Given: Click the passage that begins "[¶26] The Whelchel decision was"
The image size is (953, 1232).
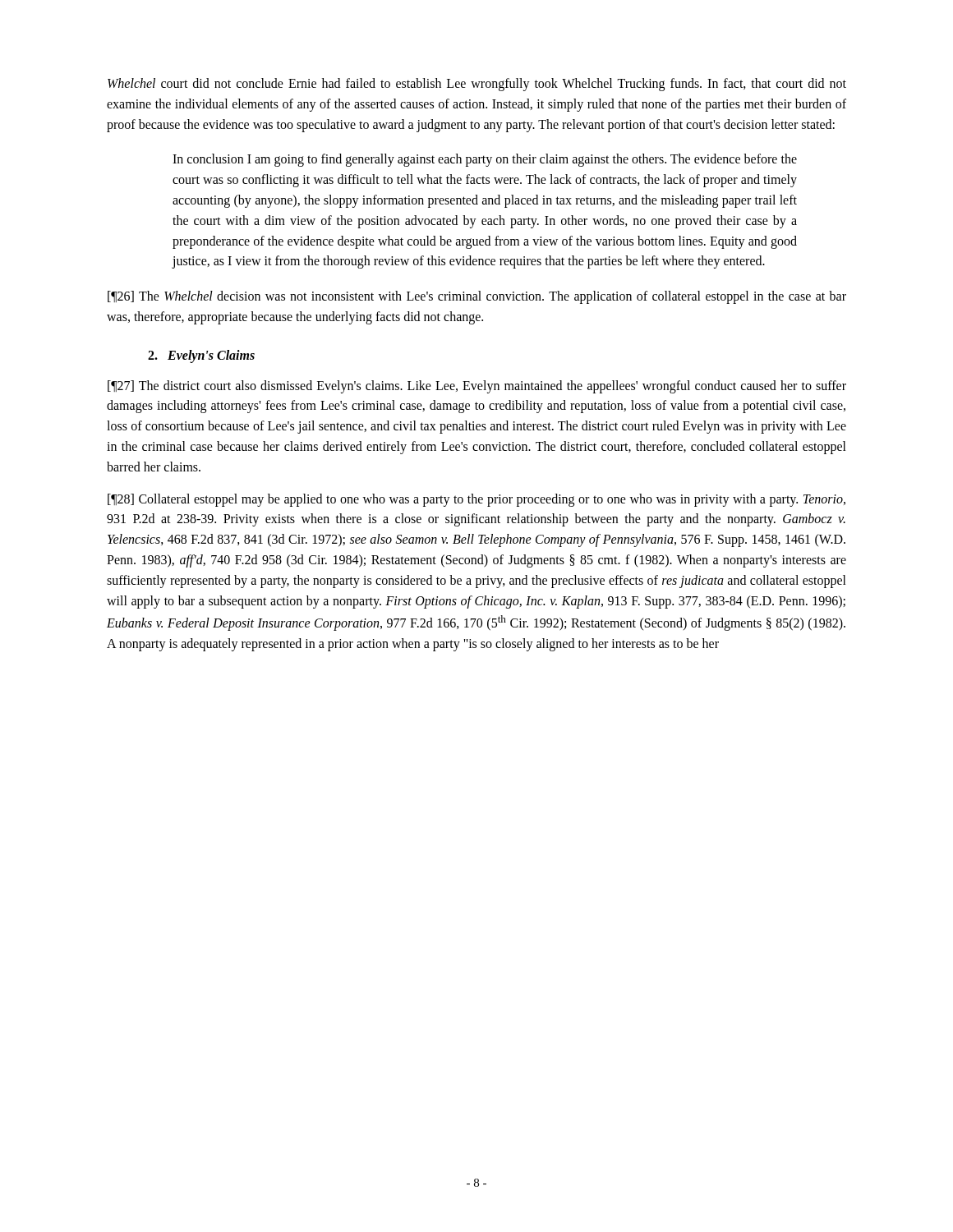Looking at the screenshot, I should tap(476, 306).
